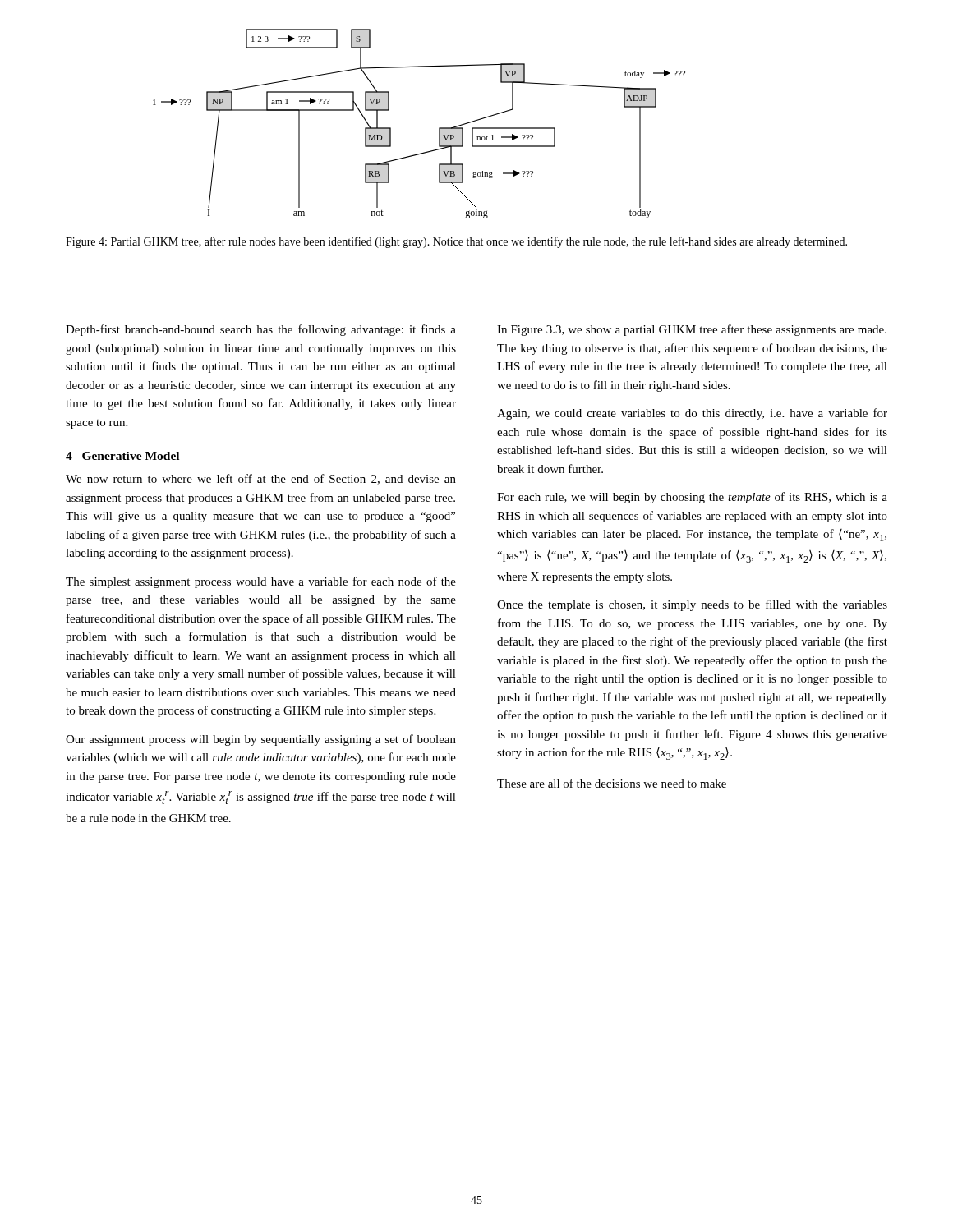Select the section header
Image resolution: width=953 pixels, height=1232 pixels.
123,455
